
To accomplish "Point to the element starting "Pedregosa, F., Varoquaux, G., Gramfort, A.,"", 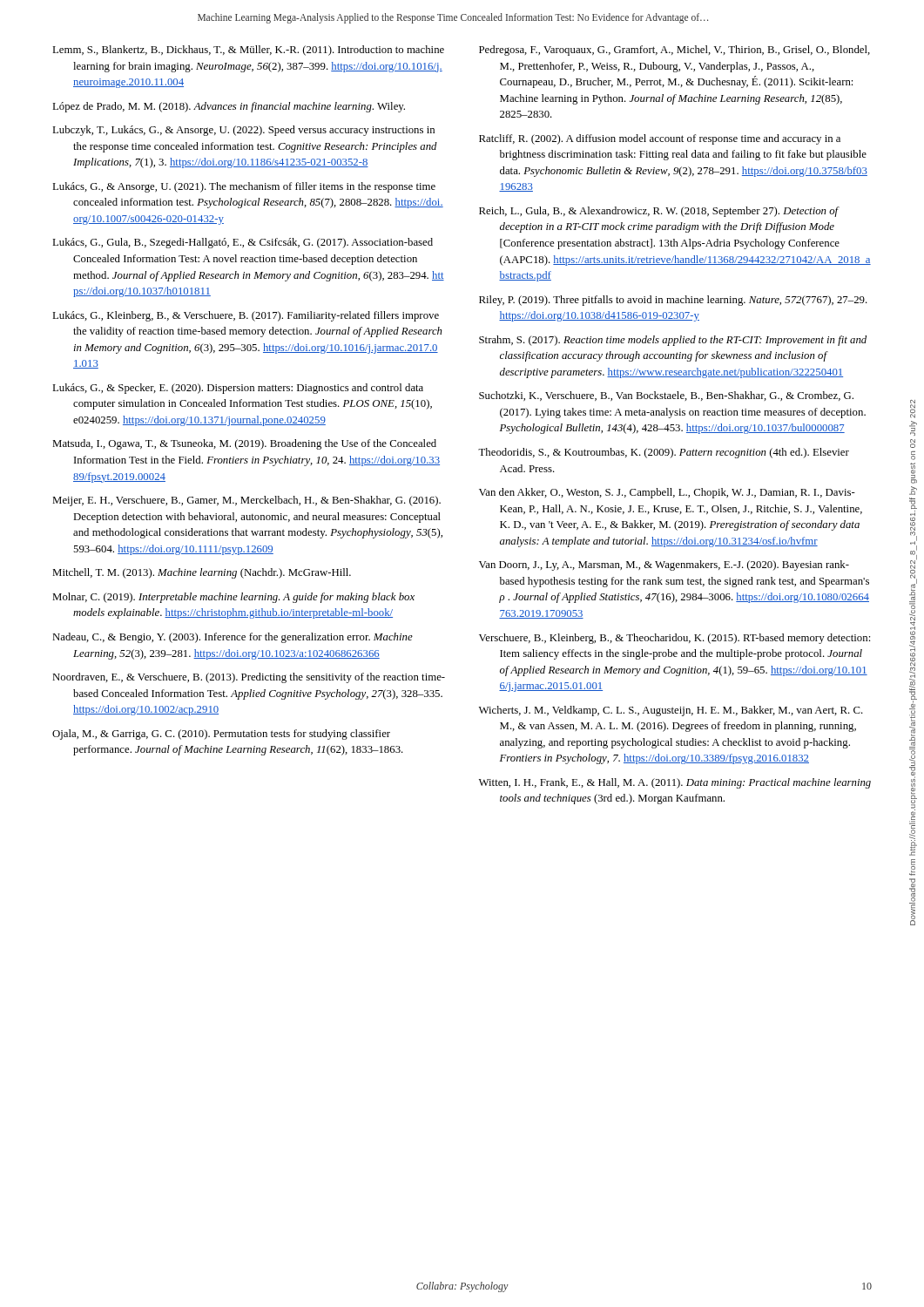I will tap(674, 82).
